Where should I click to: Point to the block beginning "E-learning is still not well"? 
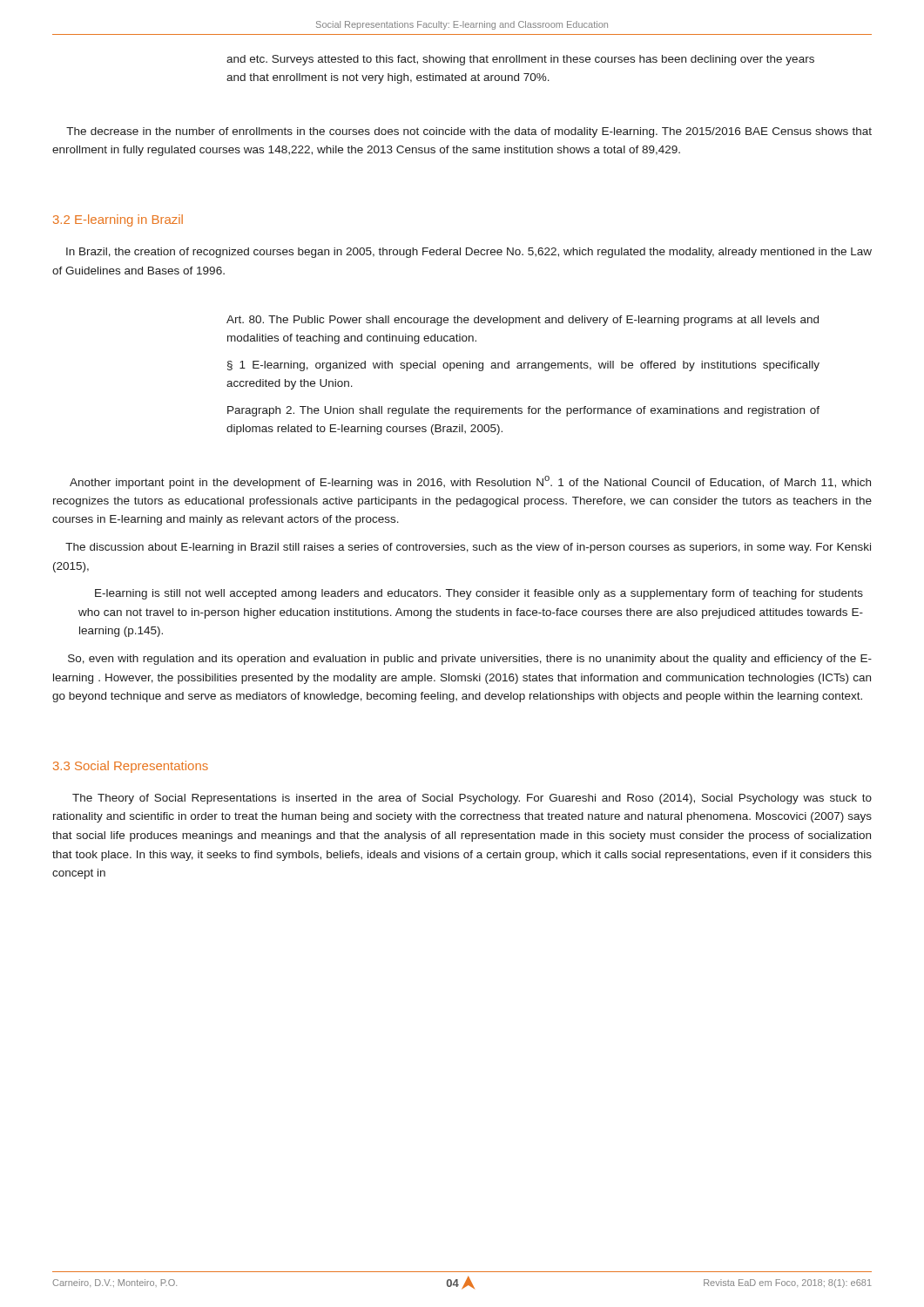(471, 612)
